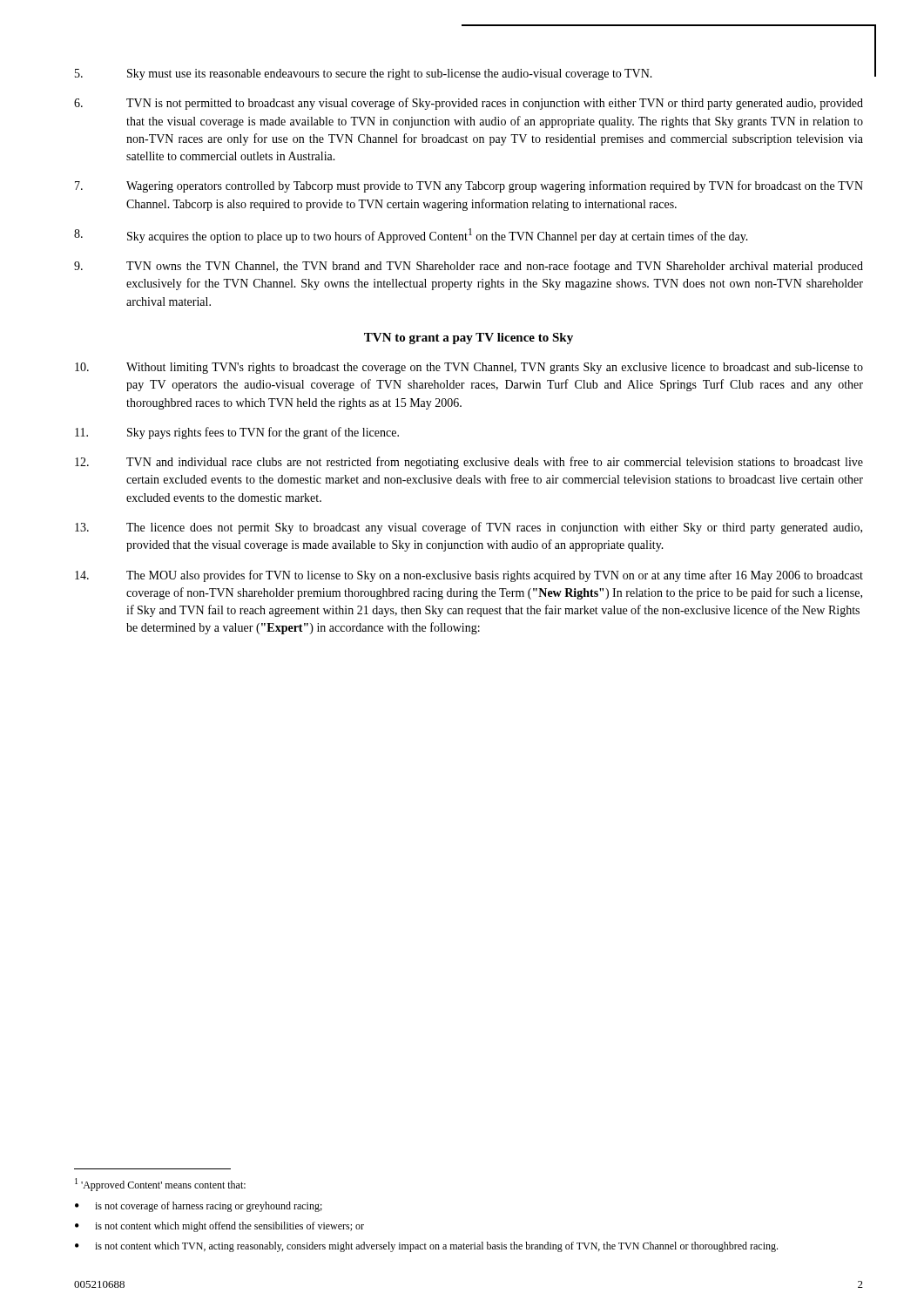The image size is (924, 1307).
Task: Point to the block starting "5. Sky must use"
Action: pos(469,74)
